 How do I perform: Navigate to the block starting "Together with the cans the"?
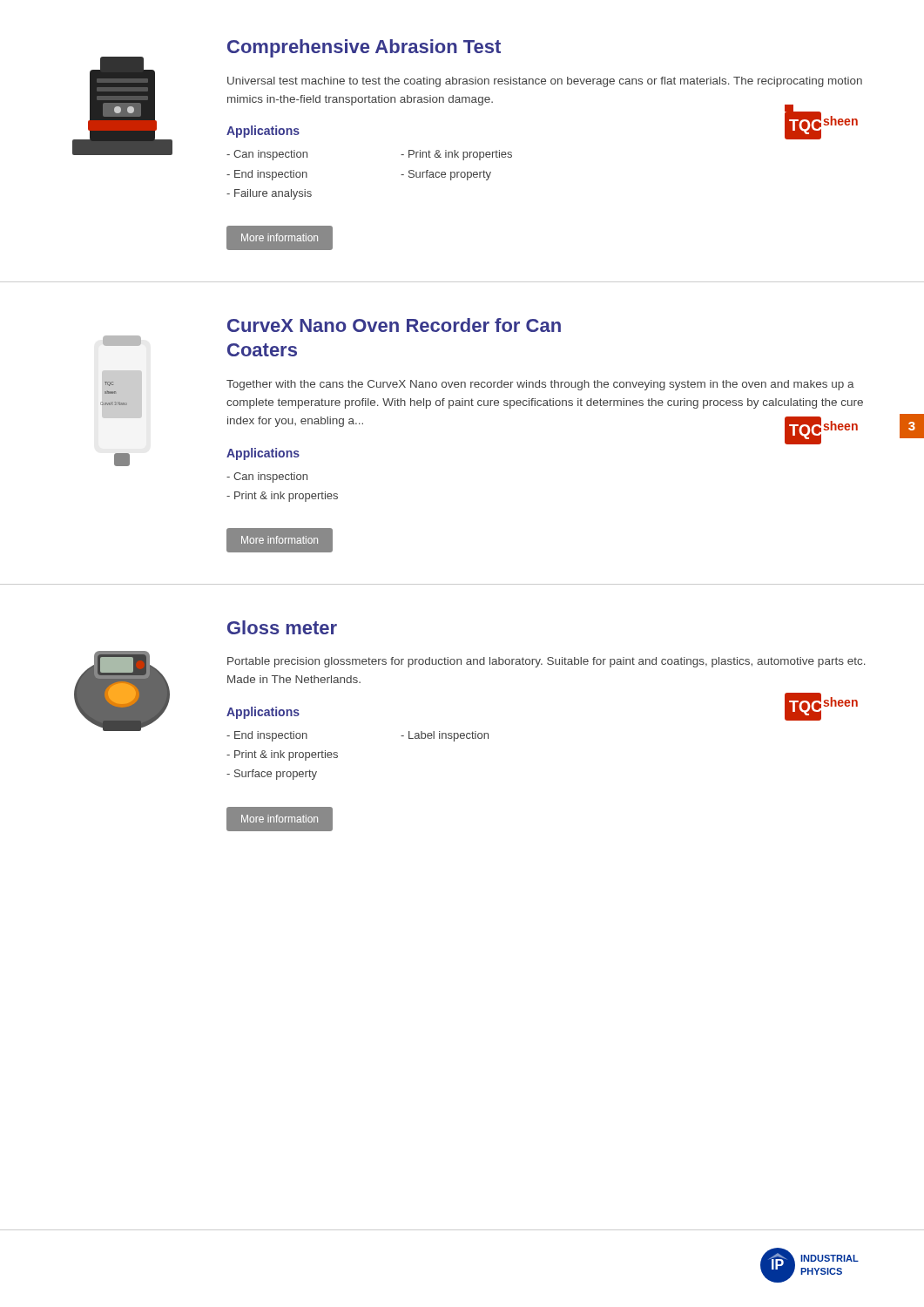point(545,402)
